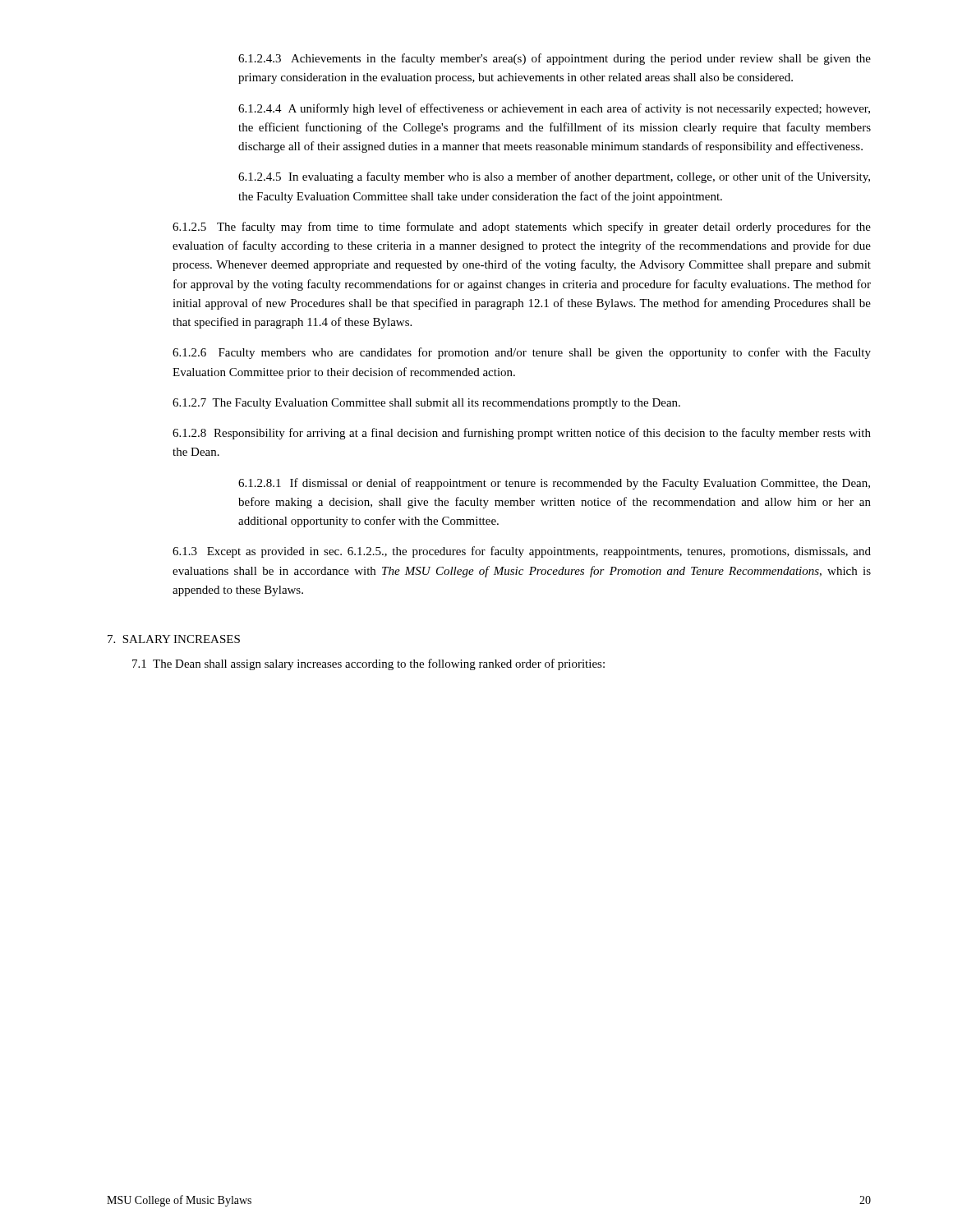This screenshot has height=1232, width=953.
Task: Select the text block starting "1.2.6 Faculty members who are"
Action: [x=522, y=362]
